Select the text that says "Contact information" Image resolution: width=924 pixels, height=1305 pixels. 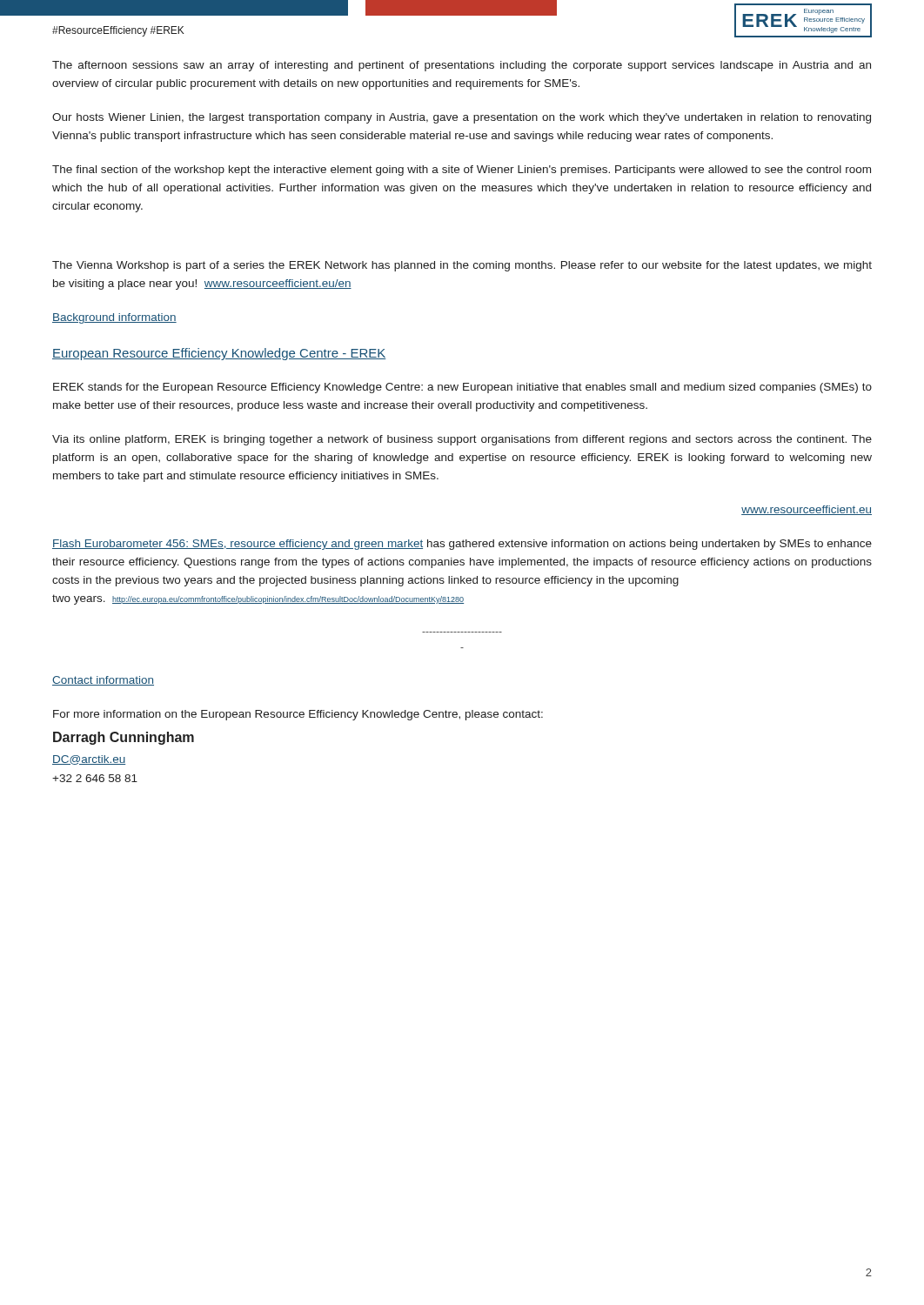click(103, 681)
